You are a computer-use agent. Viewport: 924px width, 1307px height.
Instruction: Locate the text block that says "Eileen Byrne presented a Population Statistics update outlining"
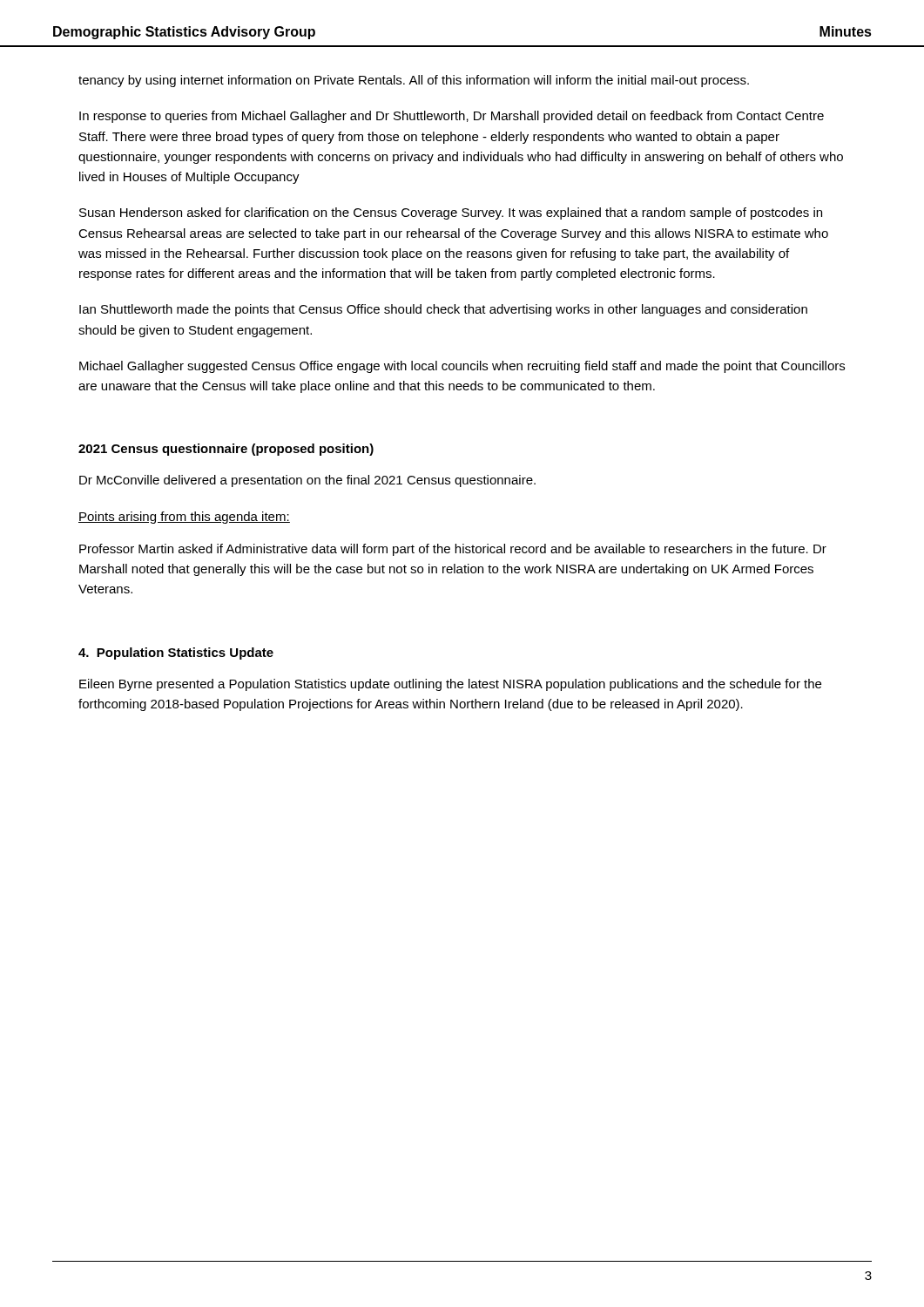[450, 693]
